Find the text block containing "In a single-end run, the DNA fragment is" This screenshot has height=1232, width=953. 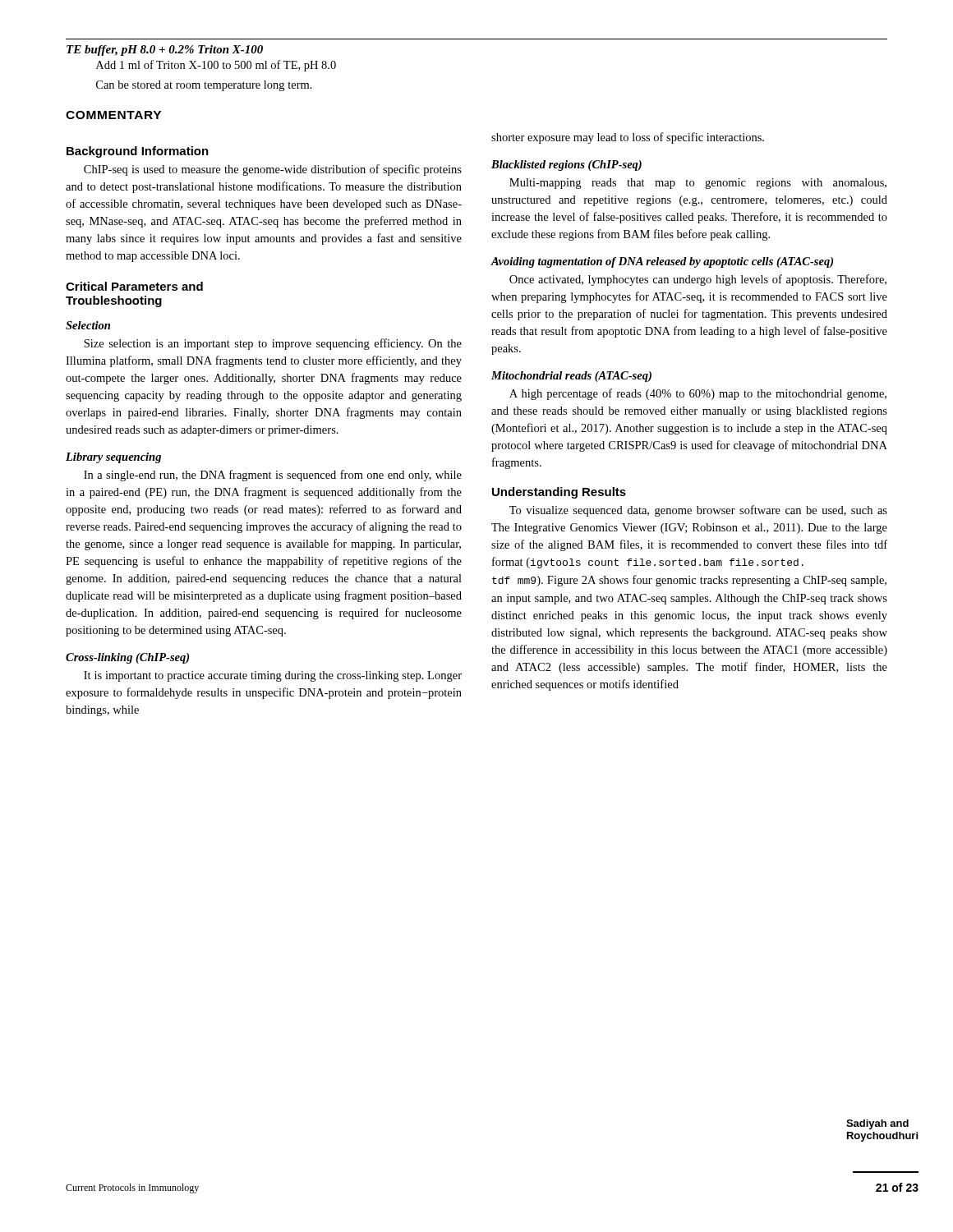pos(264,553)
